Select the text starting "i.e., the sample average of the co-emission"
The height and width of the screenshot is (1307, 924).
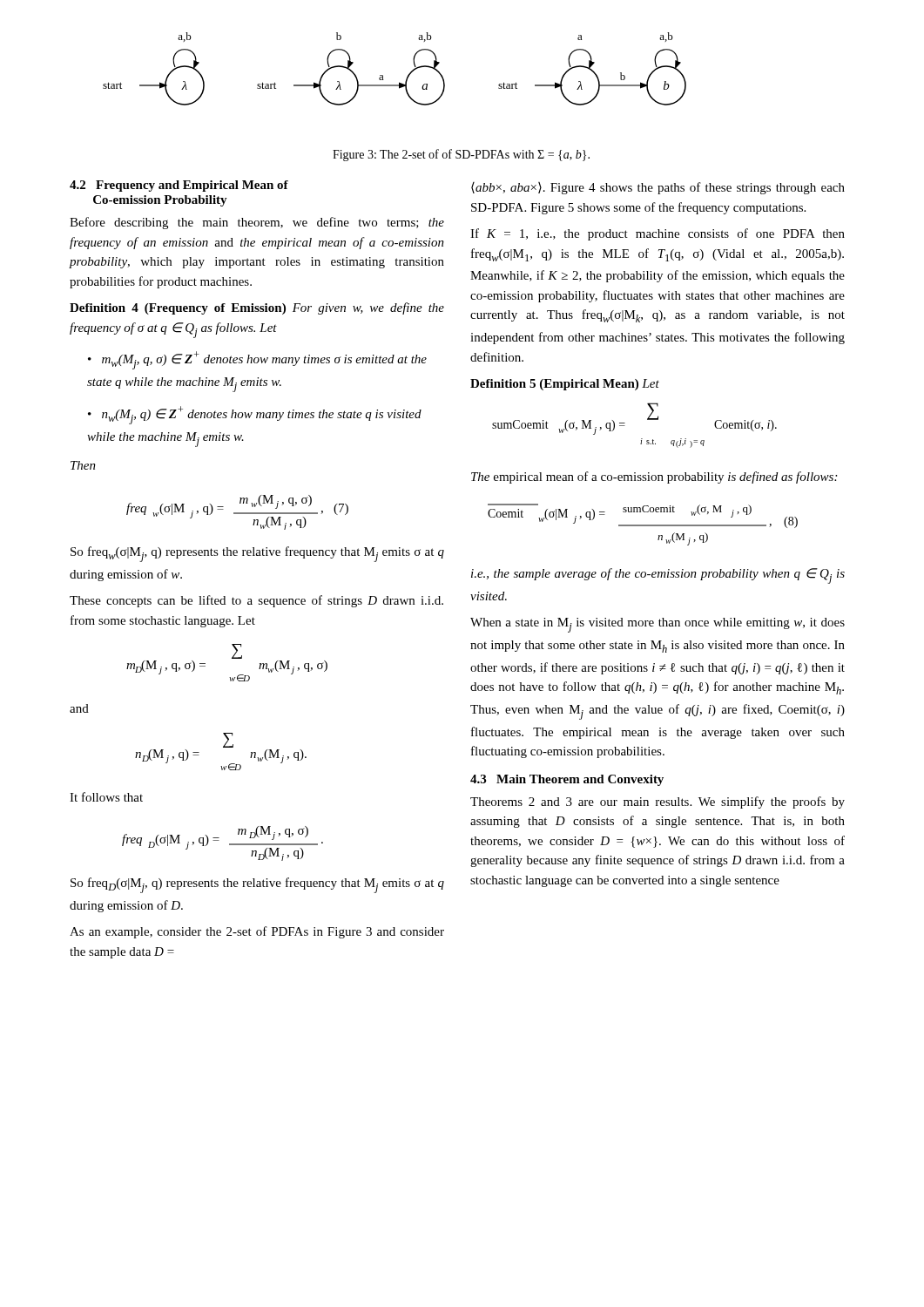tap(658, 585)
